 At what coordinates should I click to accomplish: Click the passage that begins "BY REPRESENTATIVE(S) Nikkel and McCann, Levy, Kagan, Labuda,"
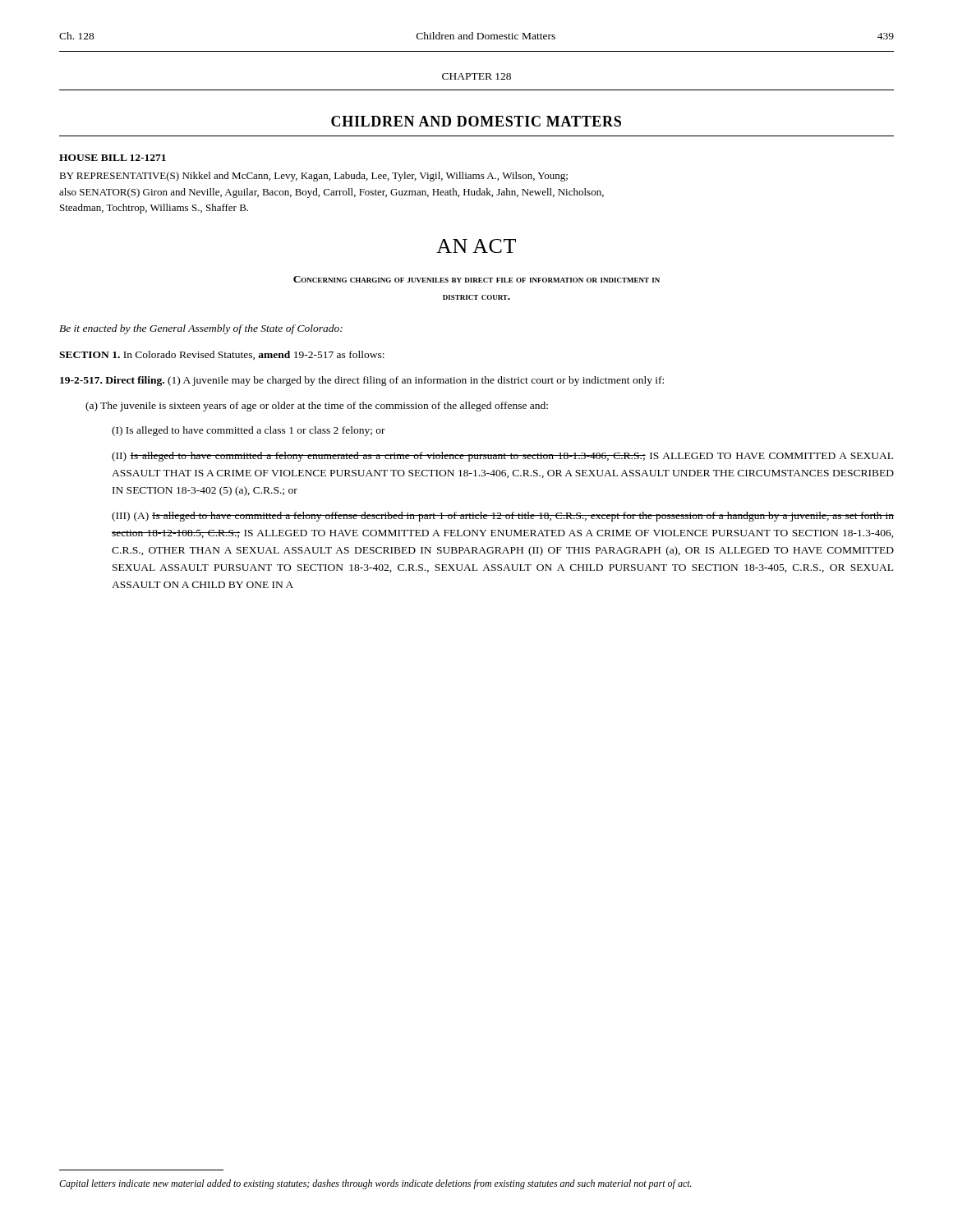332,191
